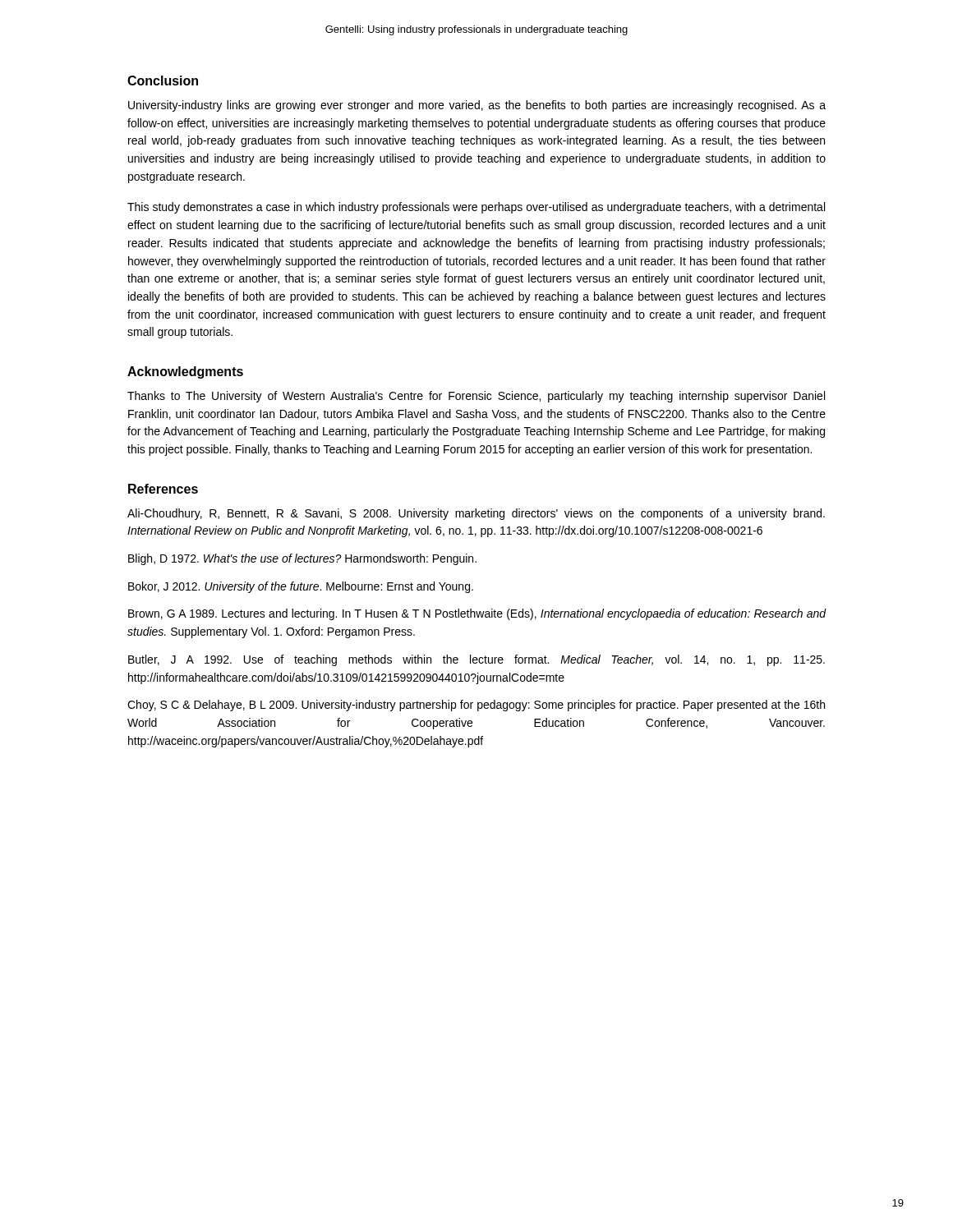Locate the text block containing "Butler, J A"

click(476, 668)
